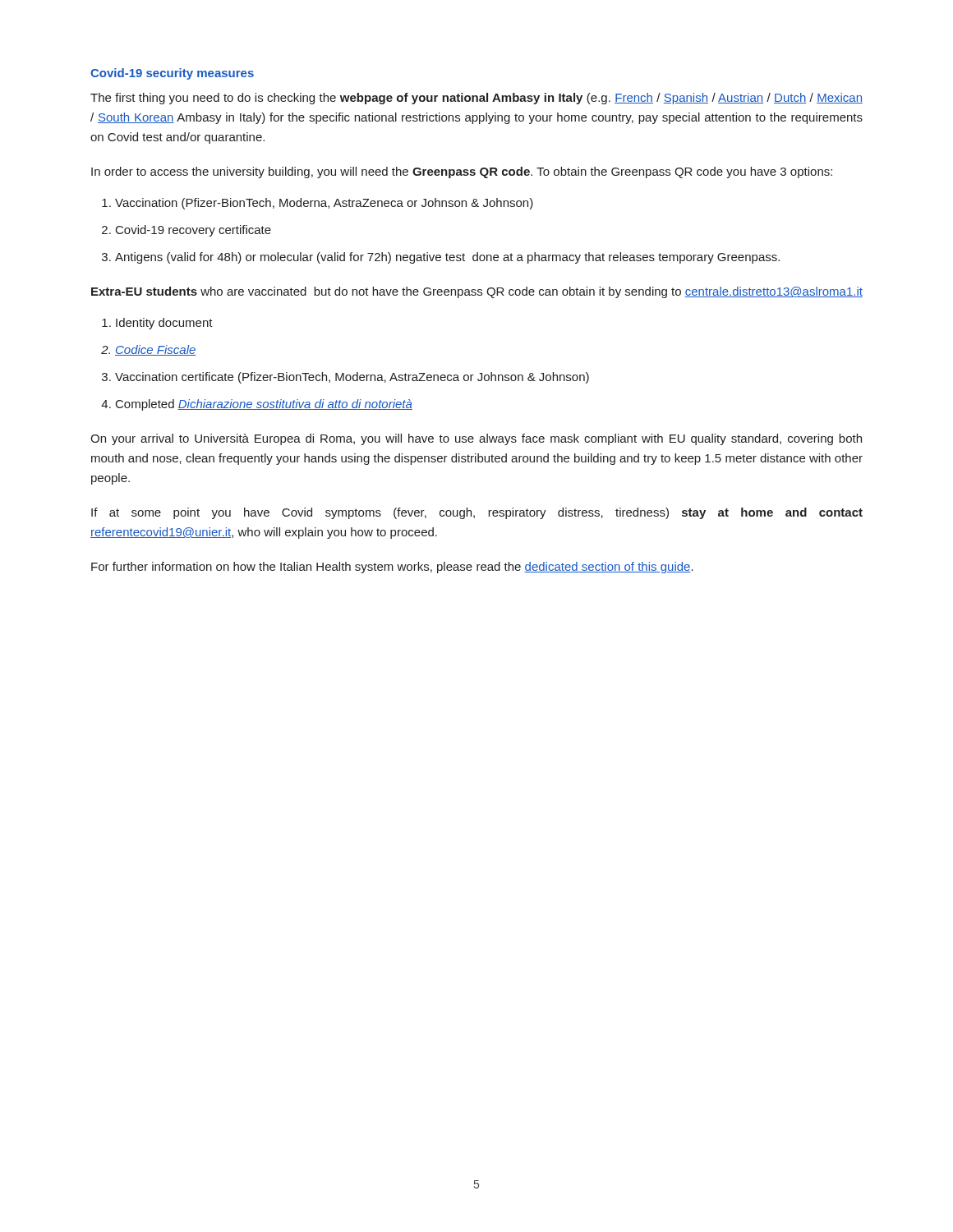
Task: Navigate to the region starting "Covid-19 security measures"
Action: click(172, 73)
